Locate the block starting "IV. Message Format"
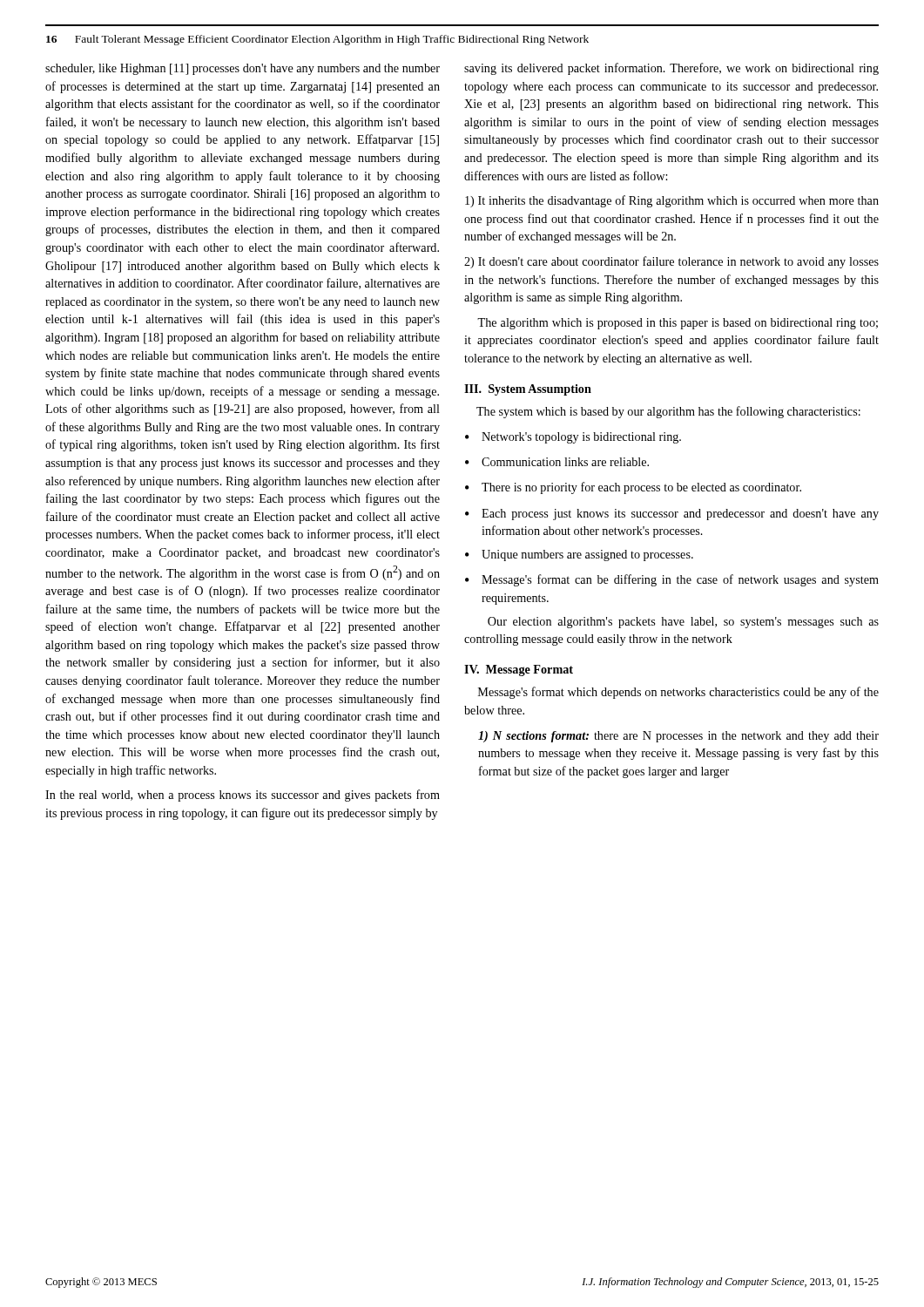This screenshot has width=924, height=1307. [x=519, y=669]
